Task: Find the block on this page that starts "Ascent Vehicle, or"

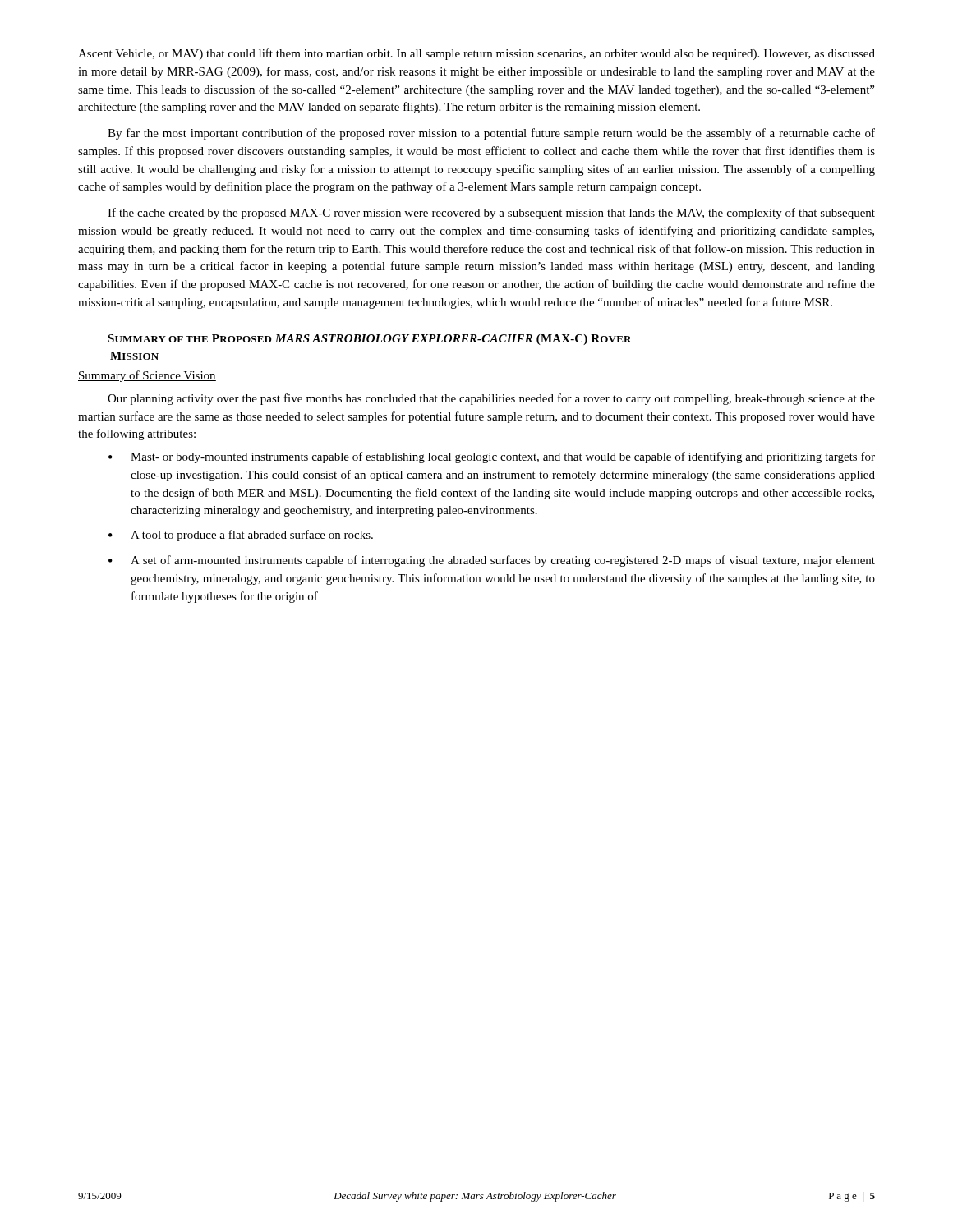Action: [x=476, y=81]
